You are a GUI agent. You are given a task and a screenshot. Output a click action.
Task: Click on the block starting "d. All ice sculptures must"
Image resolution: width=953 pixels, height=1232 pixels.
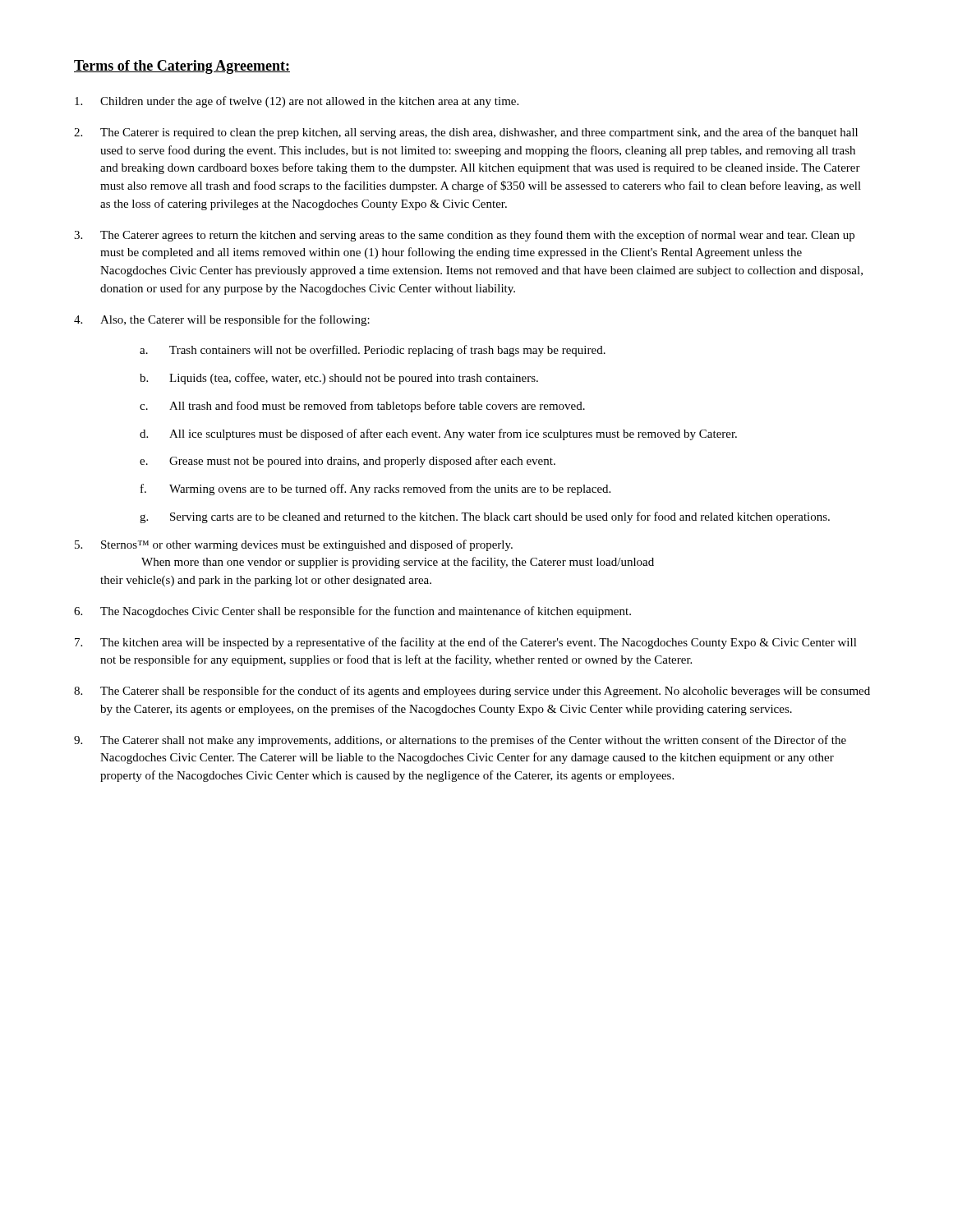pos(505,434)
